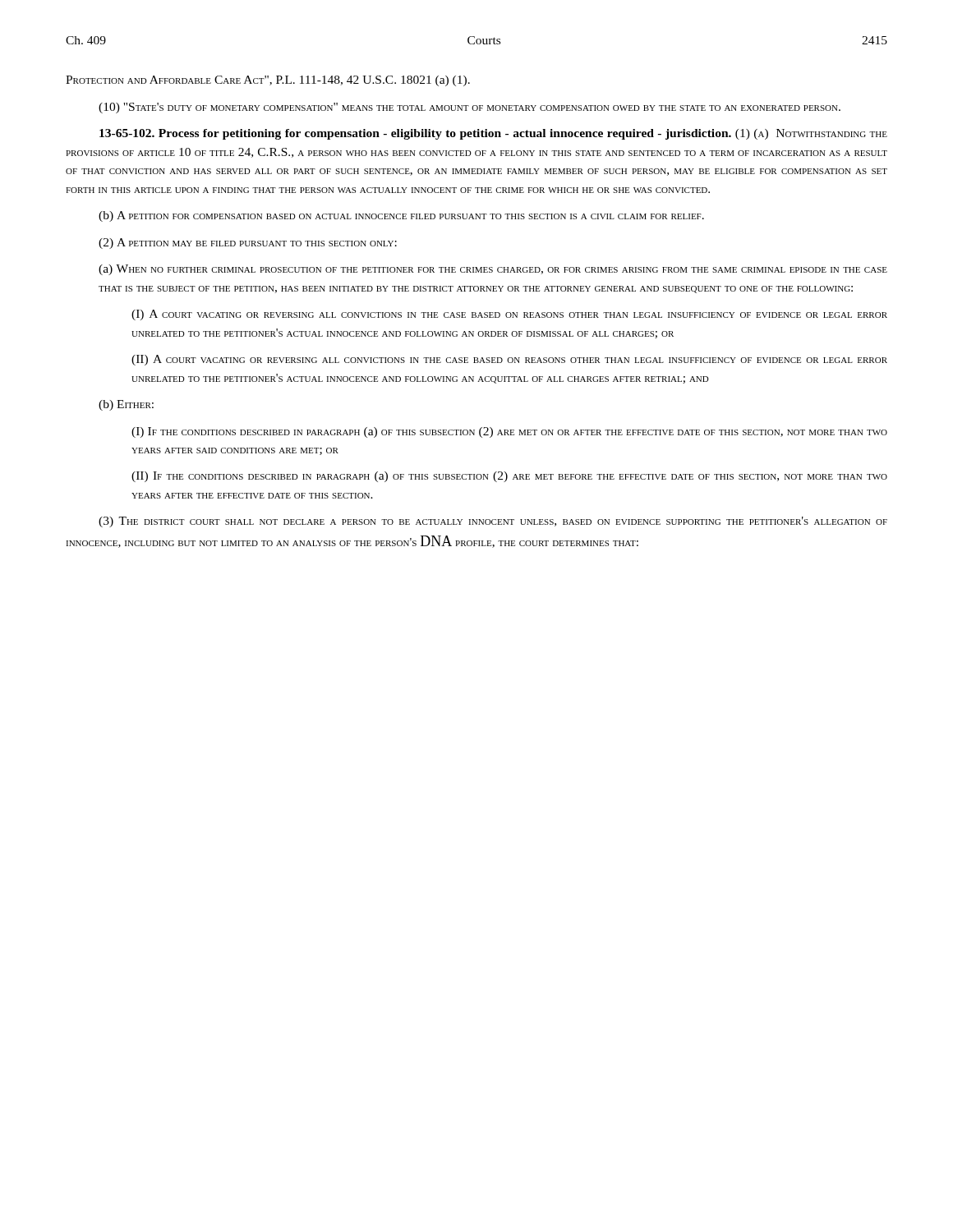Click the passage that begins "(II) If the"
This screenshot has height=1232, width=953.
point(509,485)
